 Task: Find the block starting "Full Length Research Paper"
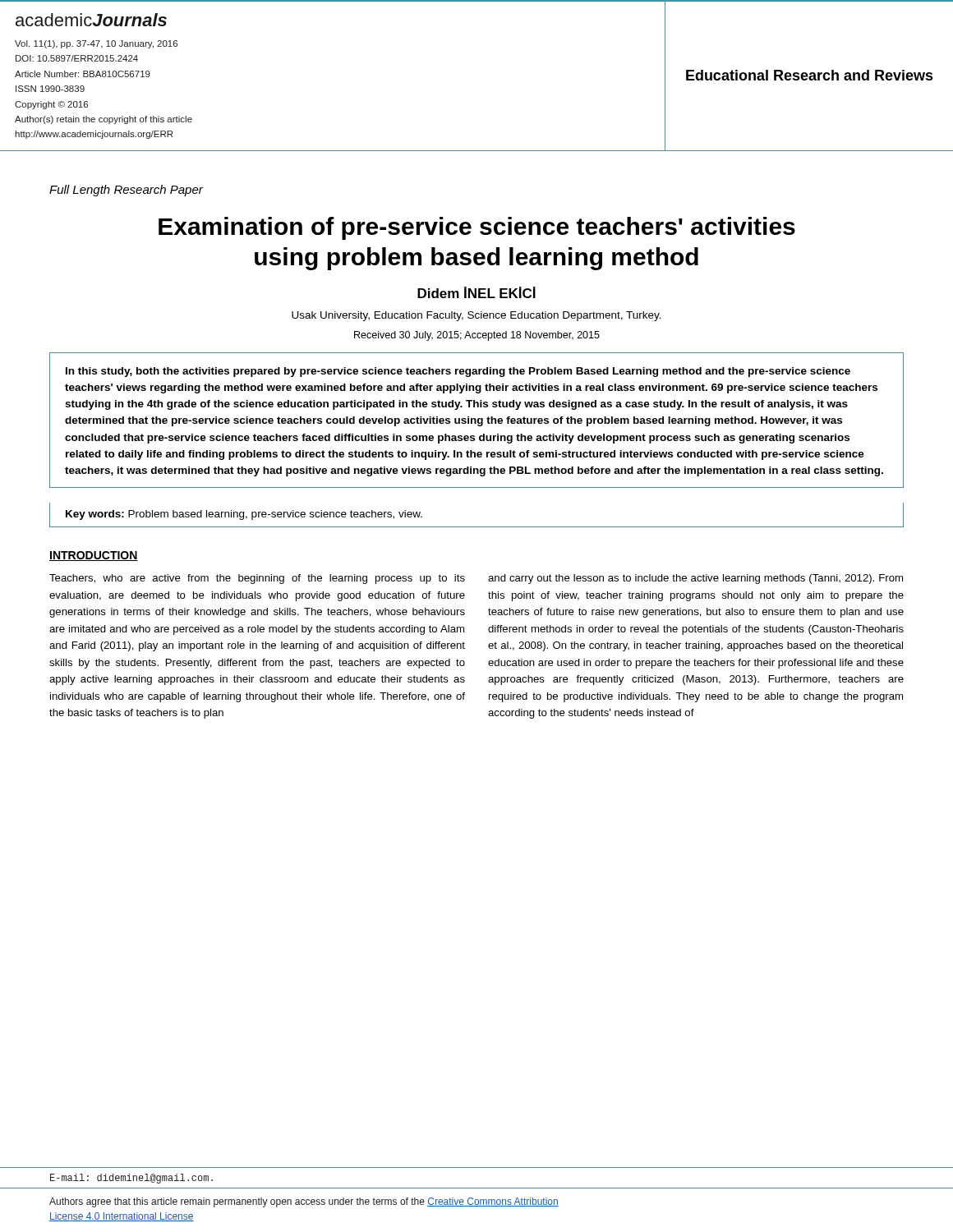[x=126, y=189]
